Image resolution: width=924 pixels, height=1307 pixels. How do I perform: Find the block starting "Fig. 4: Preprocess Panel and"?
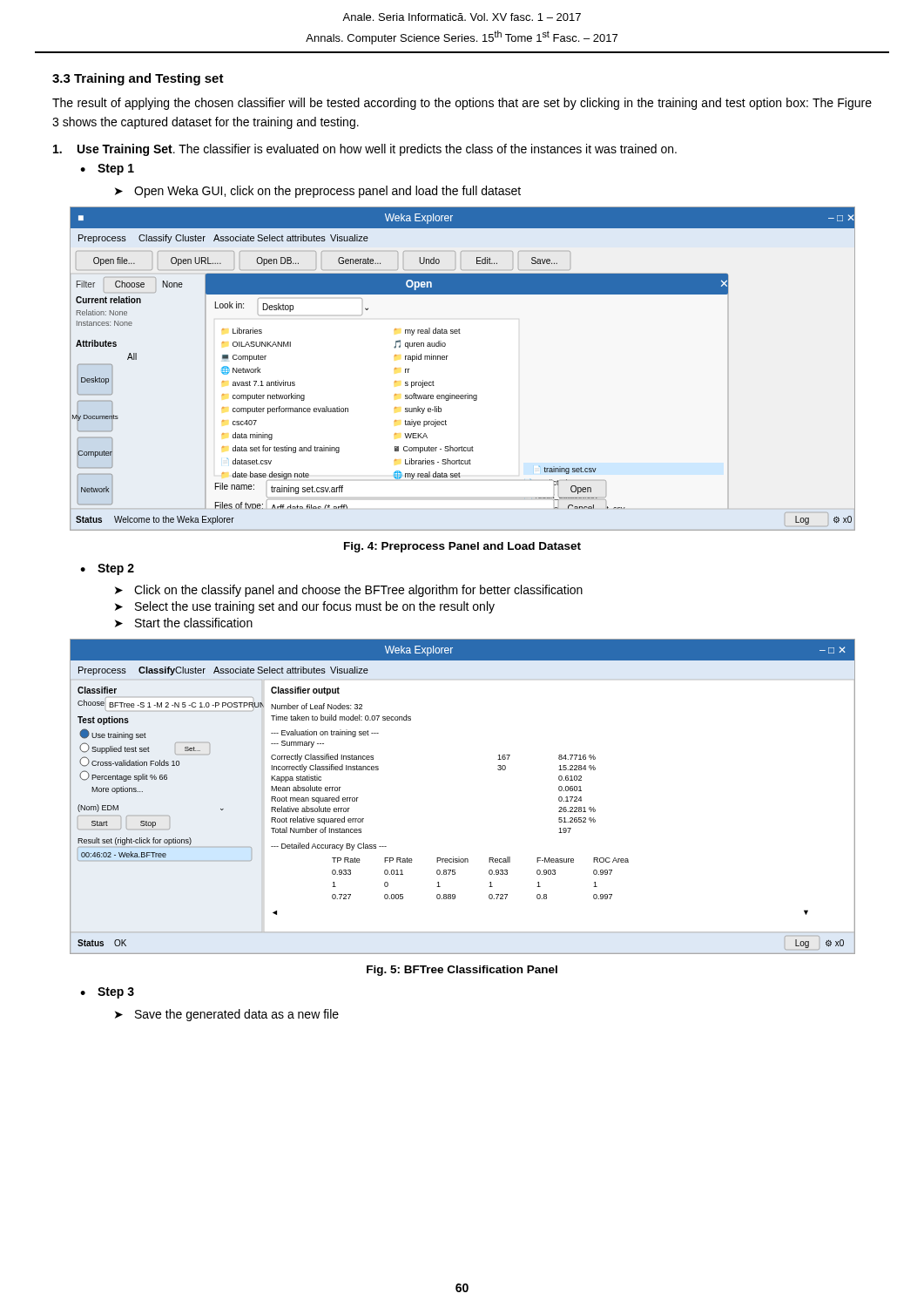(462, 546)
